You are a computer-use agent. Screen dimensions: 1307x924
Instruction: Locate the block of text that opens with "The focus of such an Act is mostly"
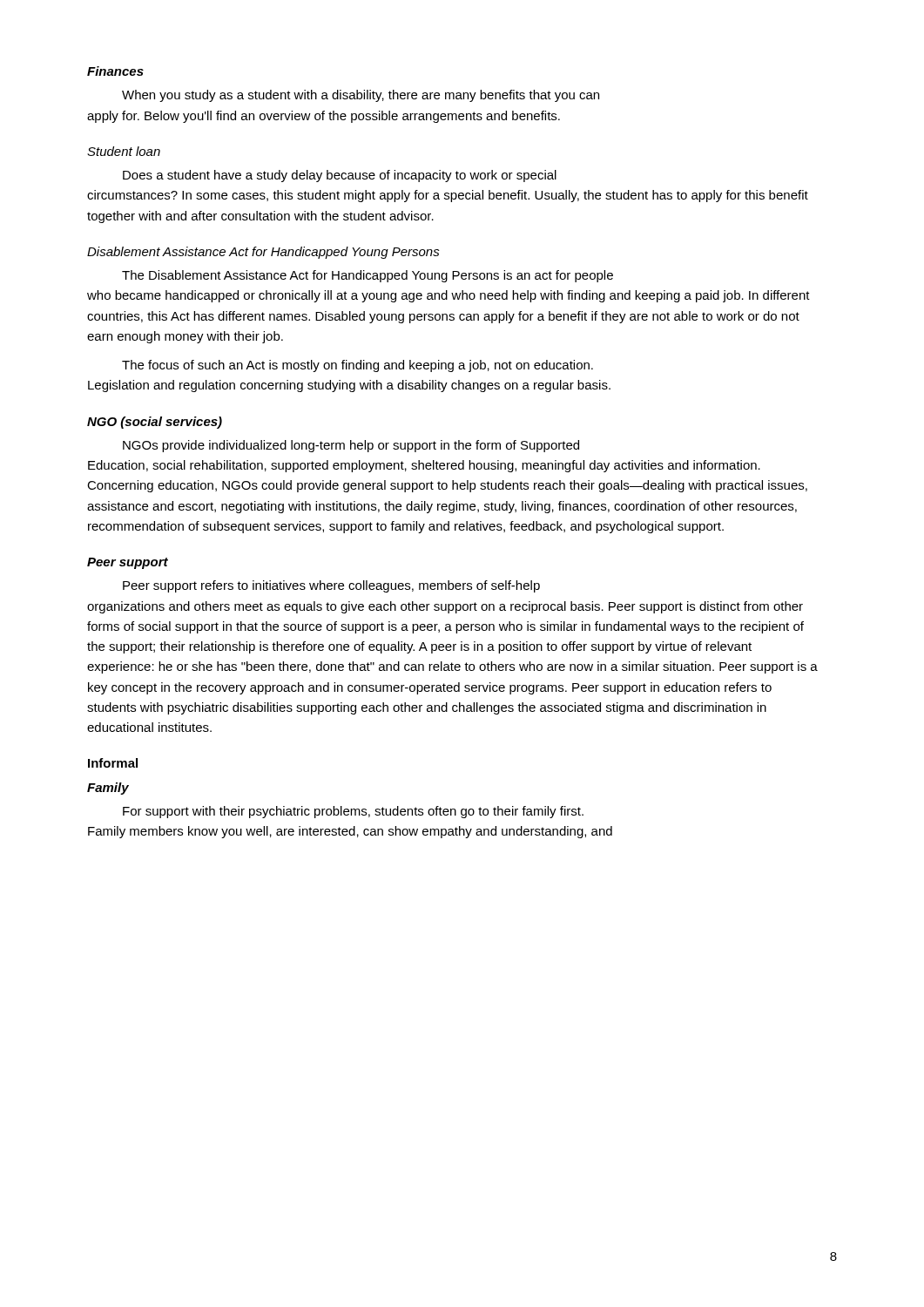click(x=453, y=373)
